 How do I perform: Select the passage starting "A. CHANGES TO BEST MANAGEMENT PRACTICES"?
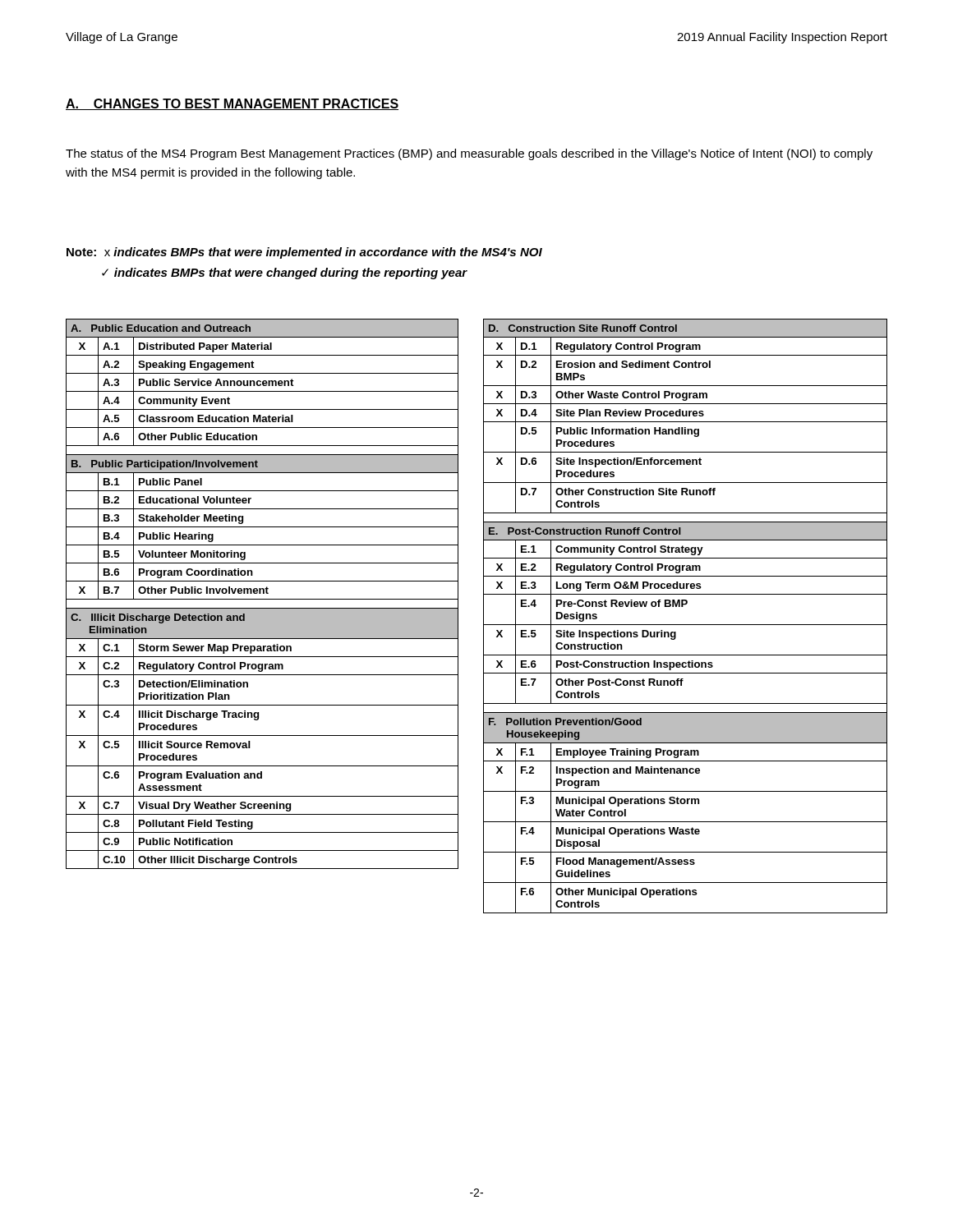pyautogui.click(x=232, y=104)
